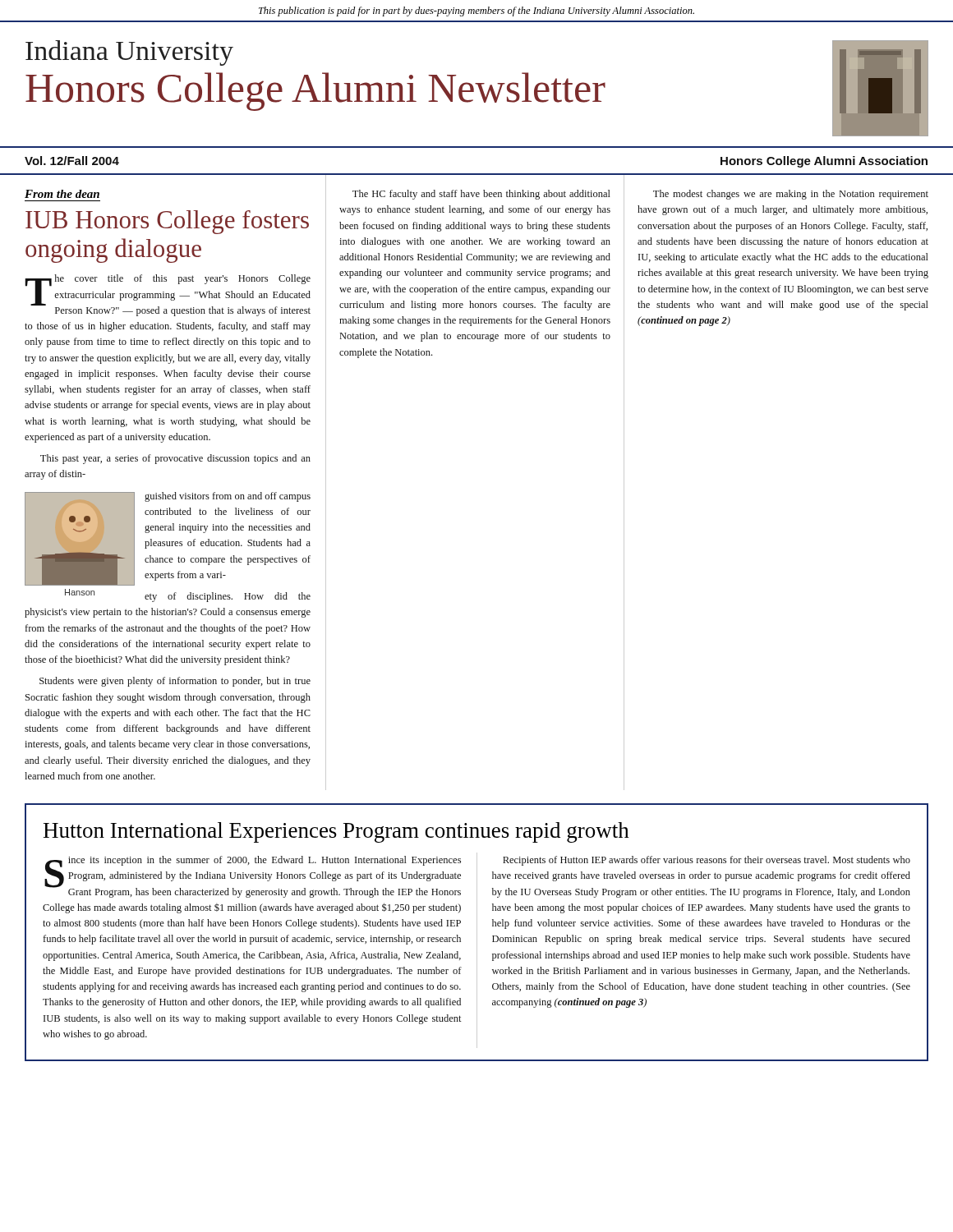953x1232 pixels.
Task: Select the element starting "guished visitors from on"
Action: 168,637
